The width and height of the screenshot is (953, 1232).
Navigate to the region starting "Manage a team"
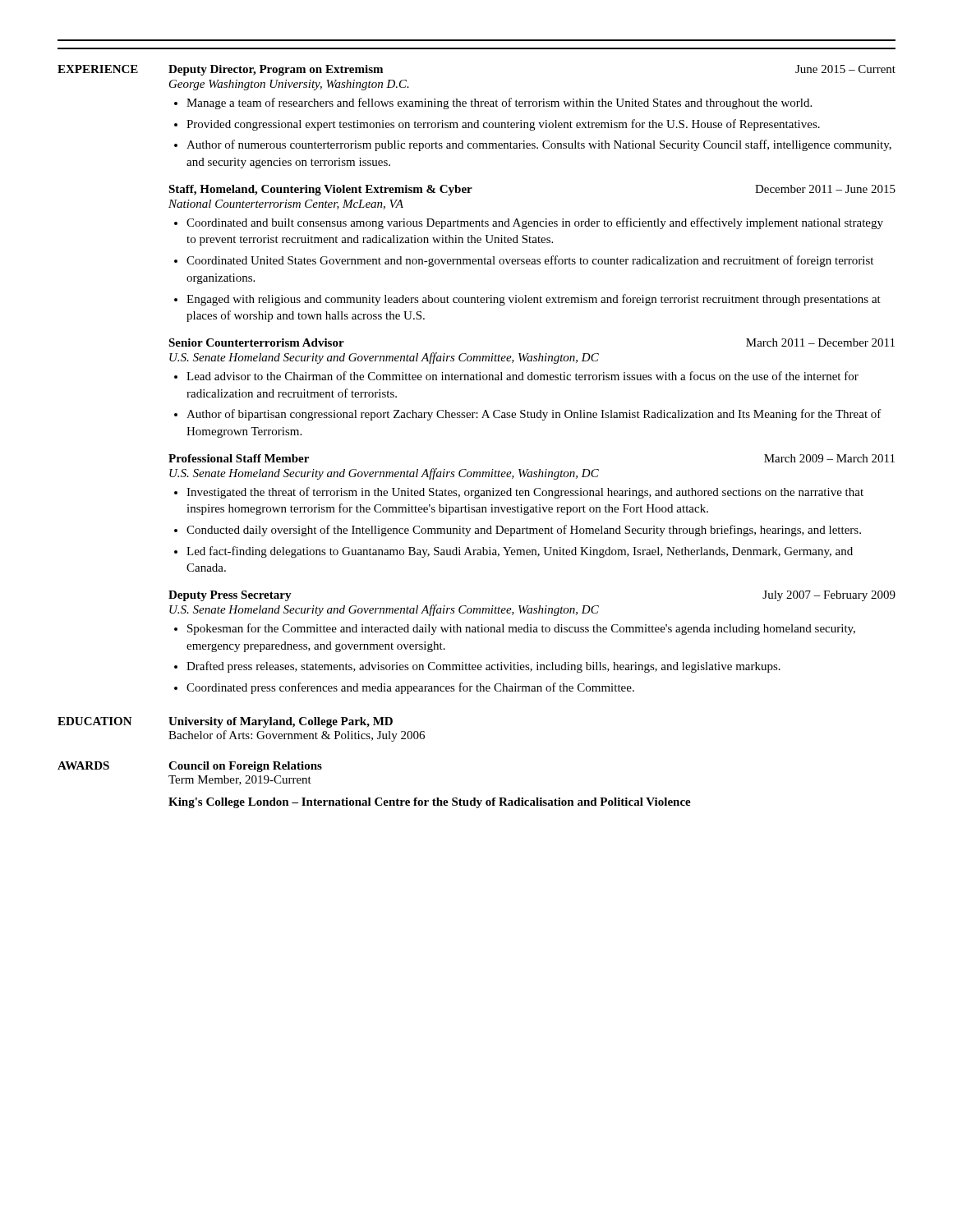click(x=500, y=103)
